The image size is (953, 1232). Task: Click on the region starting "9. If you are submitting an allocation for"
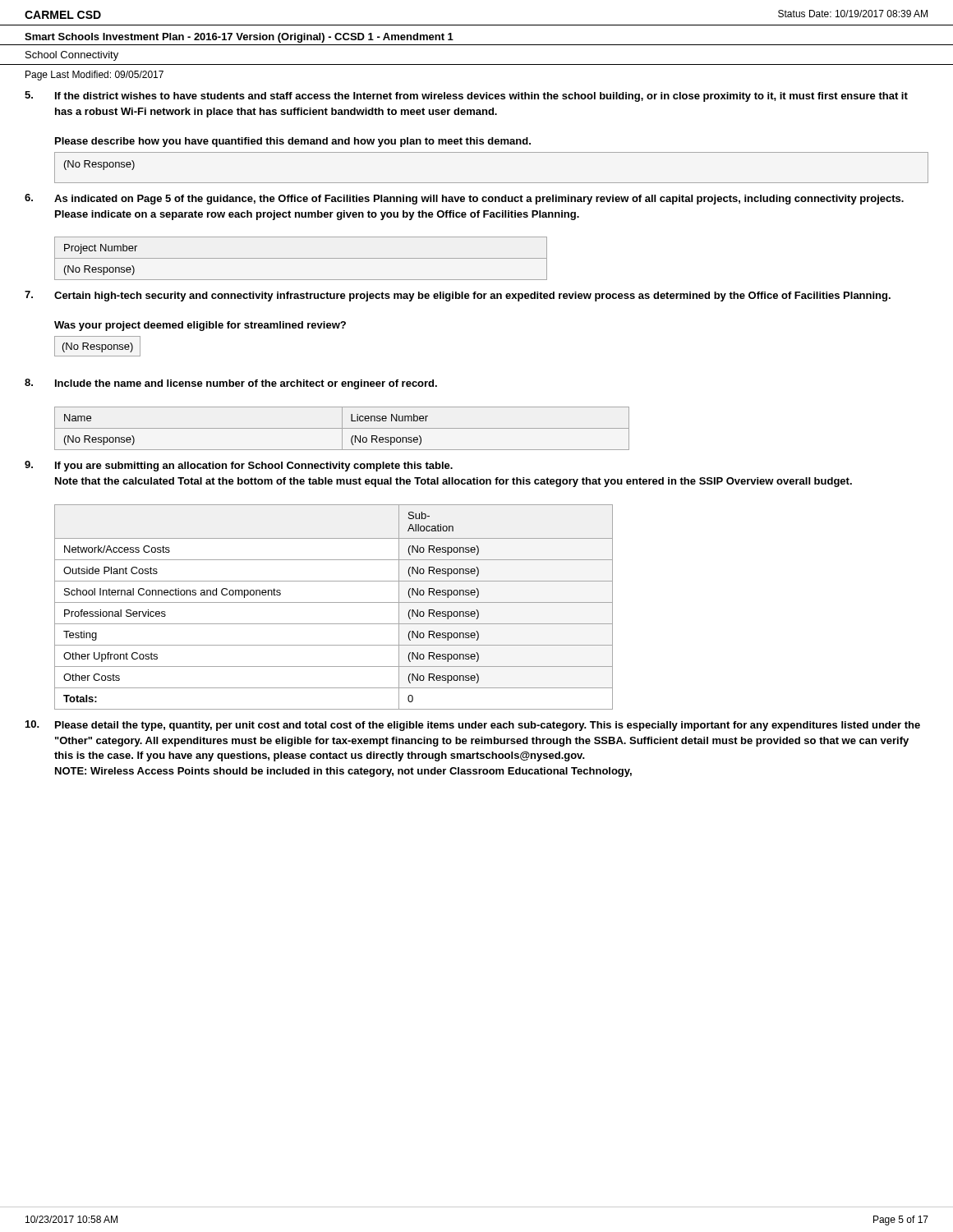[x=476, y=474]
